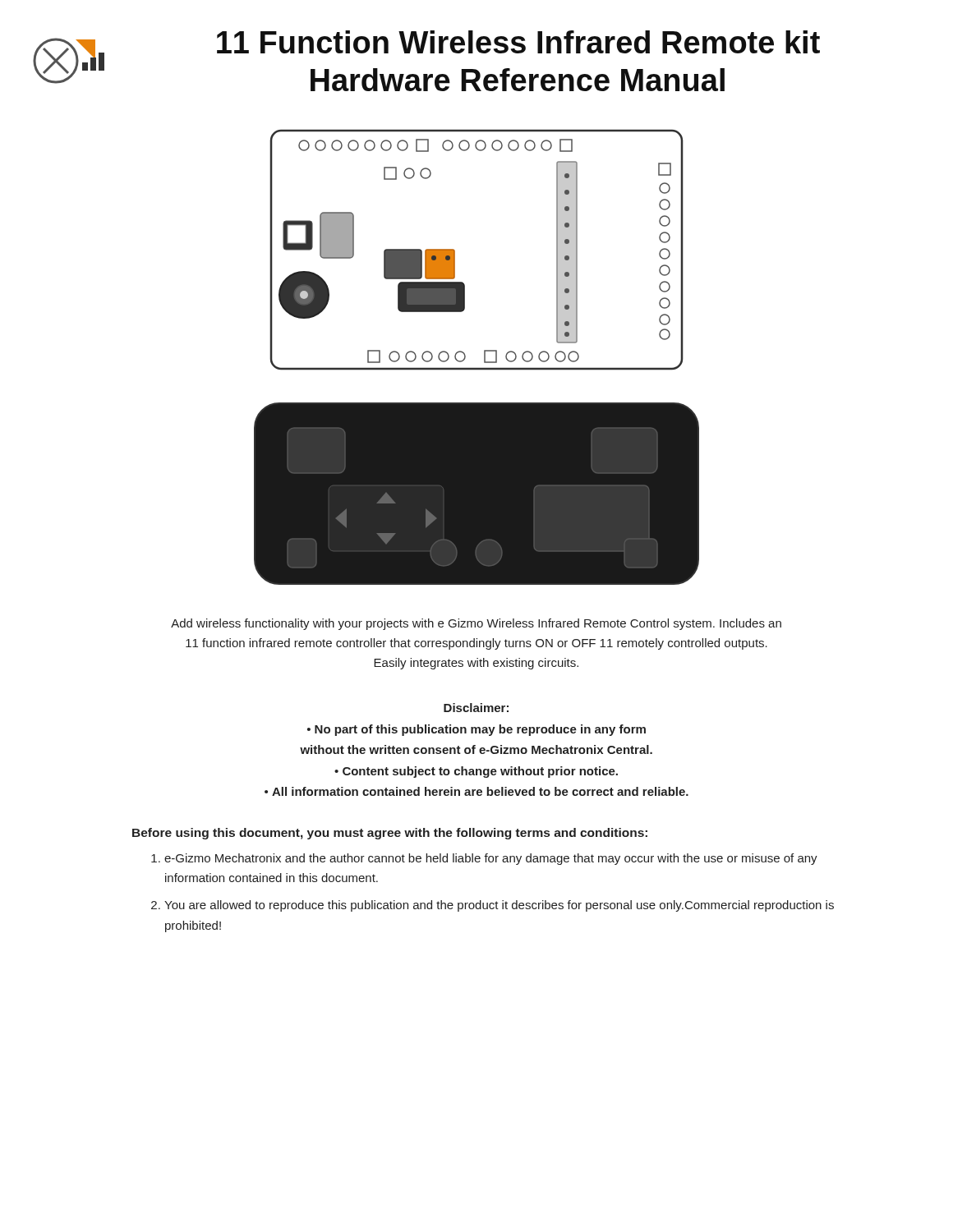
Task: Click on the text starting "Add wireless functionality with your projects with"
Action: [x=476, y=643]
